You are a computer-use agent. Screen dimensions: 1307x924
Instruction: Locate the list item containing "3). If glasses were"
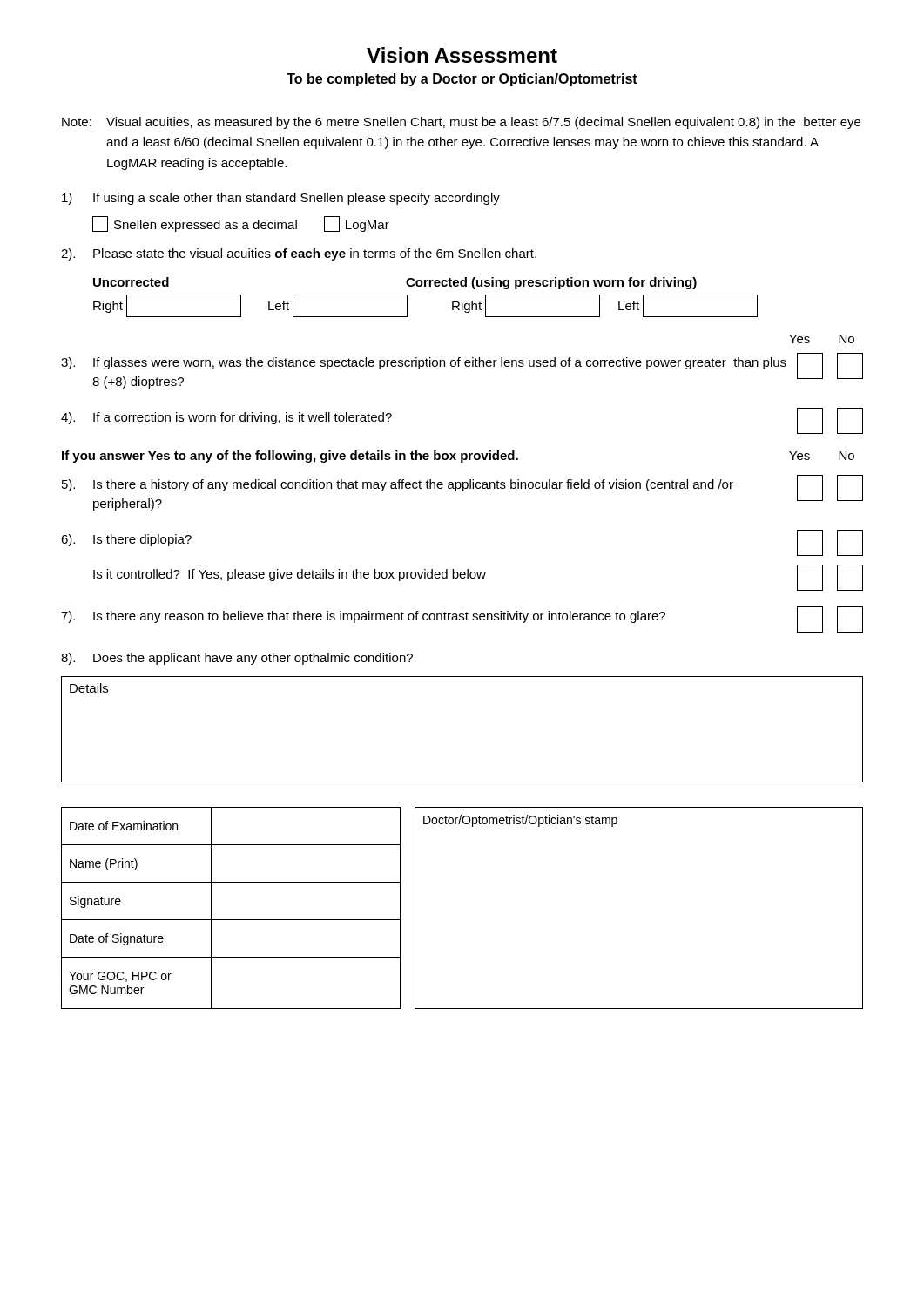click(462, 372)
